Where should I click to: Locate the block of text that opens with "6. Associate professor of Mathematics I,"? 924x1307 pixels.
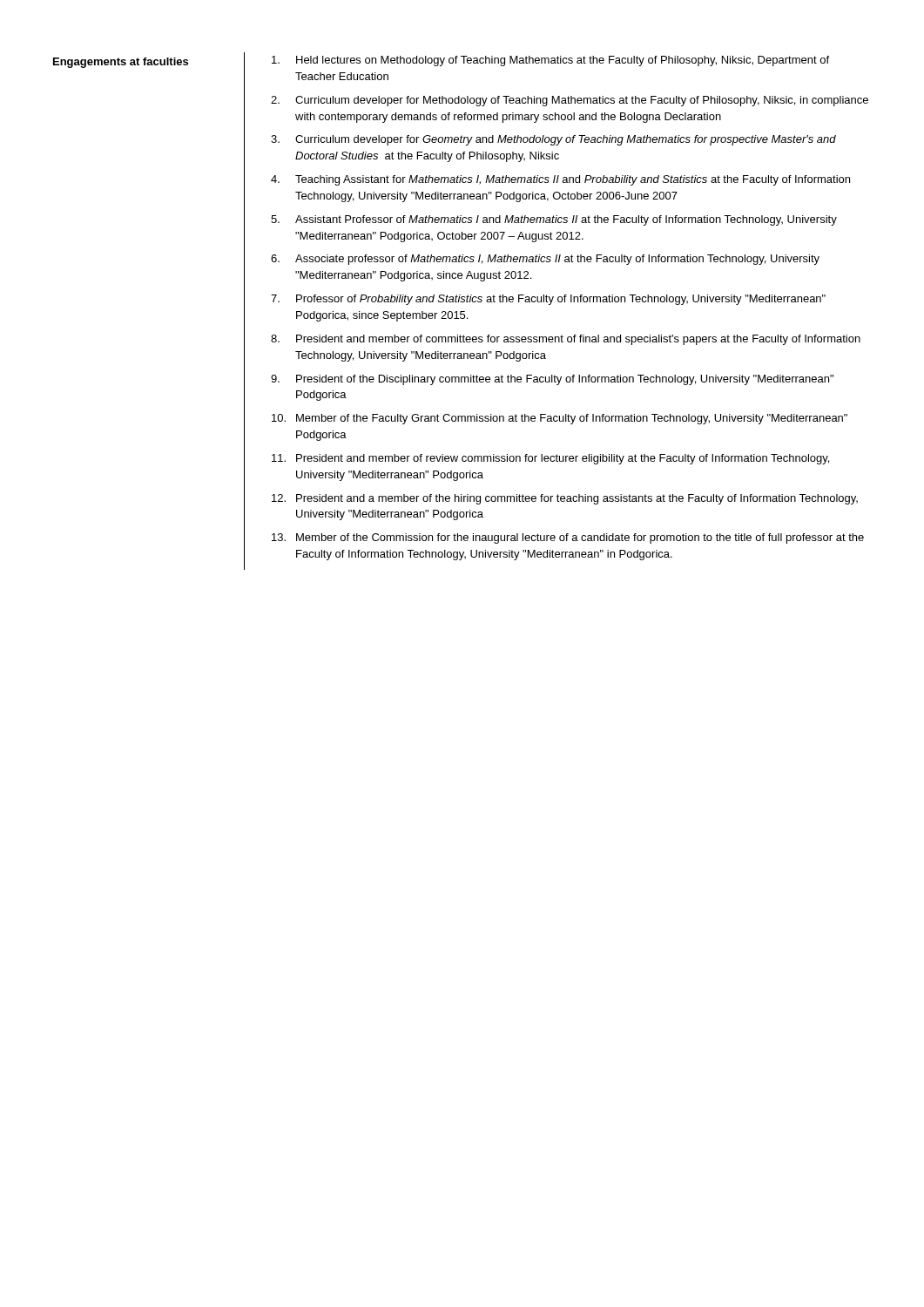[x=571, y=268]
